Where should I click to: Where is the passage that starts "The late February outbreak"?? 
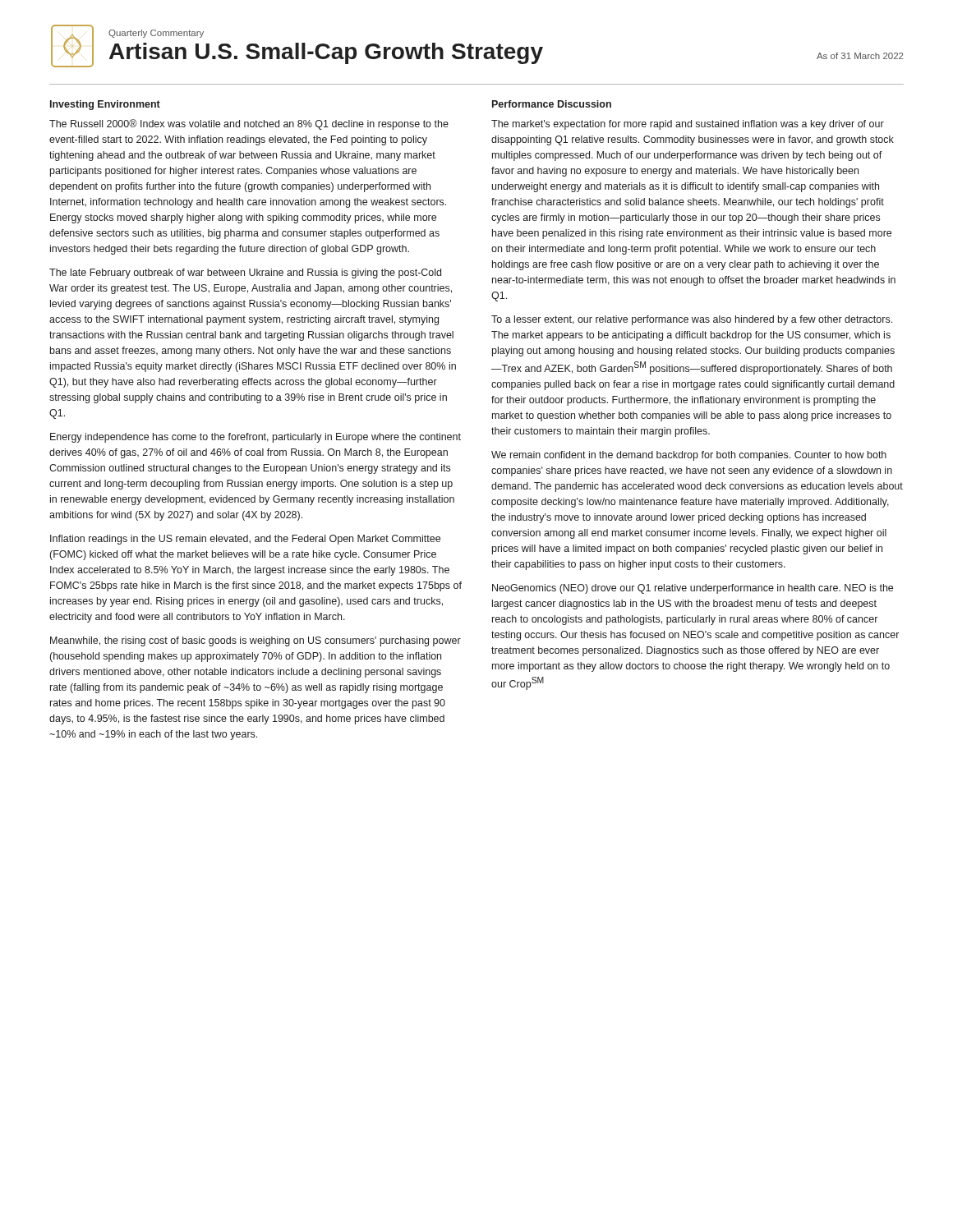point(255,343)
